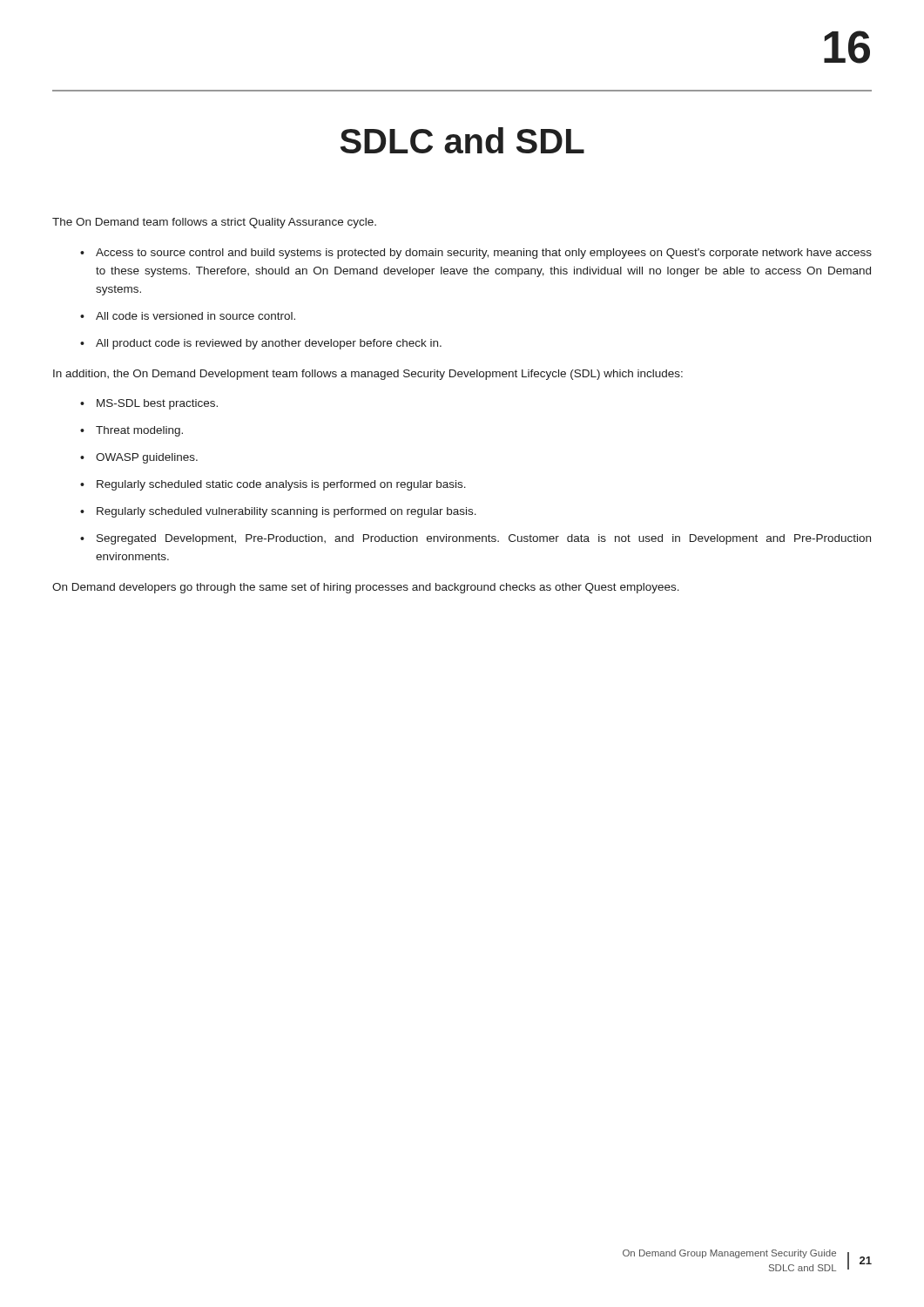Where is the passage that starts "All product code is reviewed by"?
Image resolution: width=924 pixels, height=1307 pixels.
(x=269, y=343)
